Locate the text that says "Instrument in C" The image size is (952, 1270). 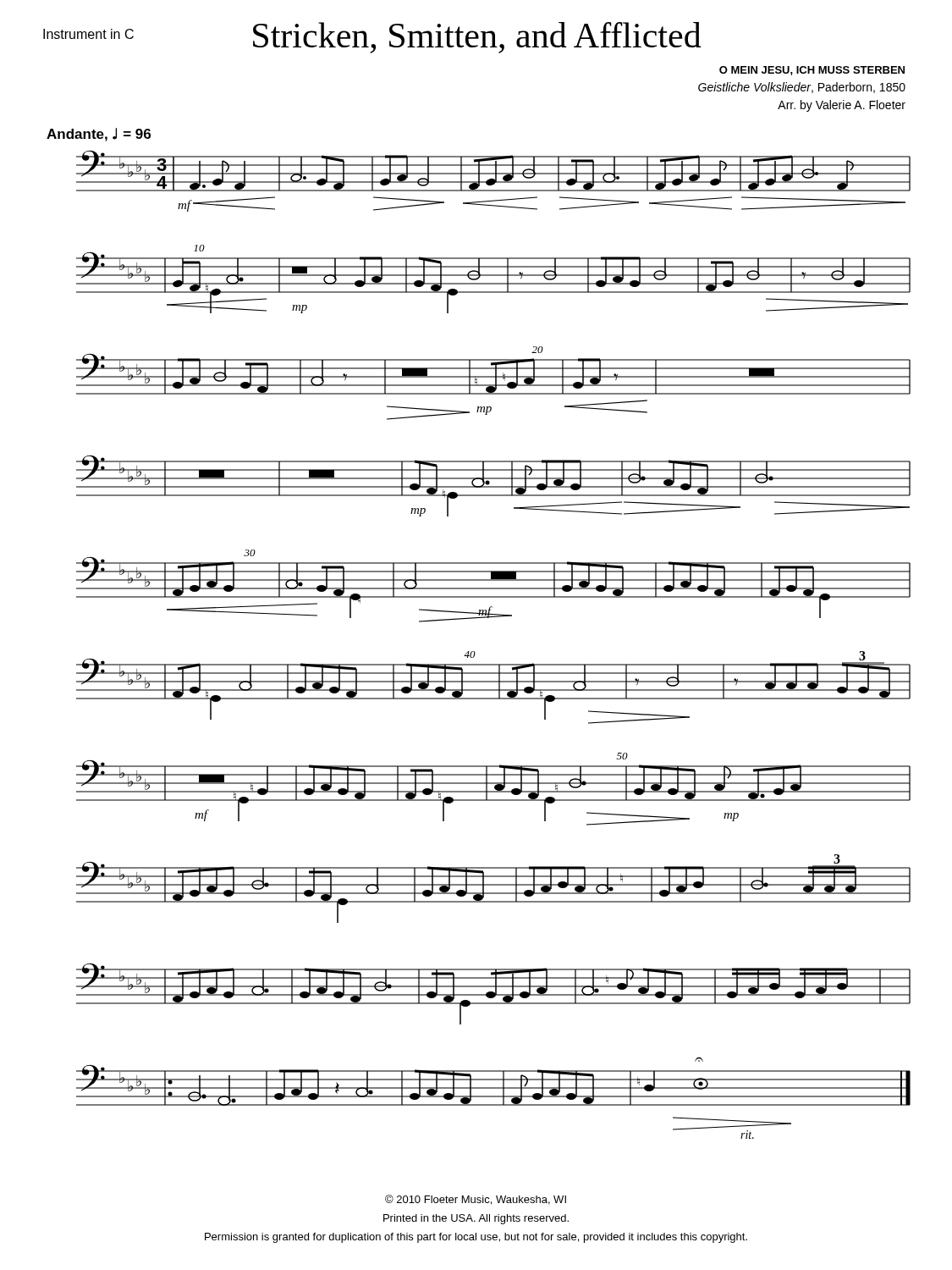coord(88,34)
